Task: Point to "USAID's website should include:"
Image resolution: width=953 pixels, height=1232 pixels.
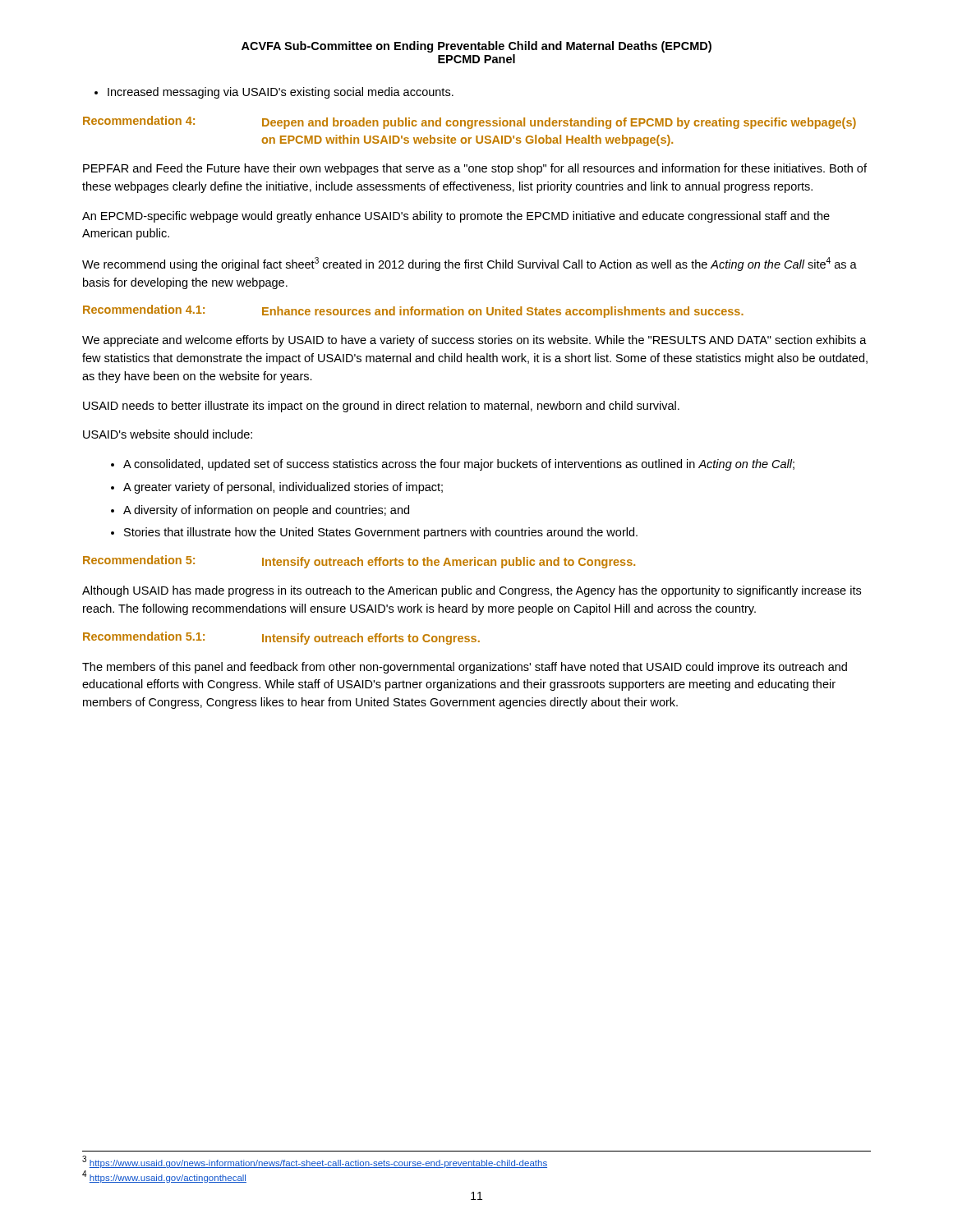Action: pos(168,435)
